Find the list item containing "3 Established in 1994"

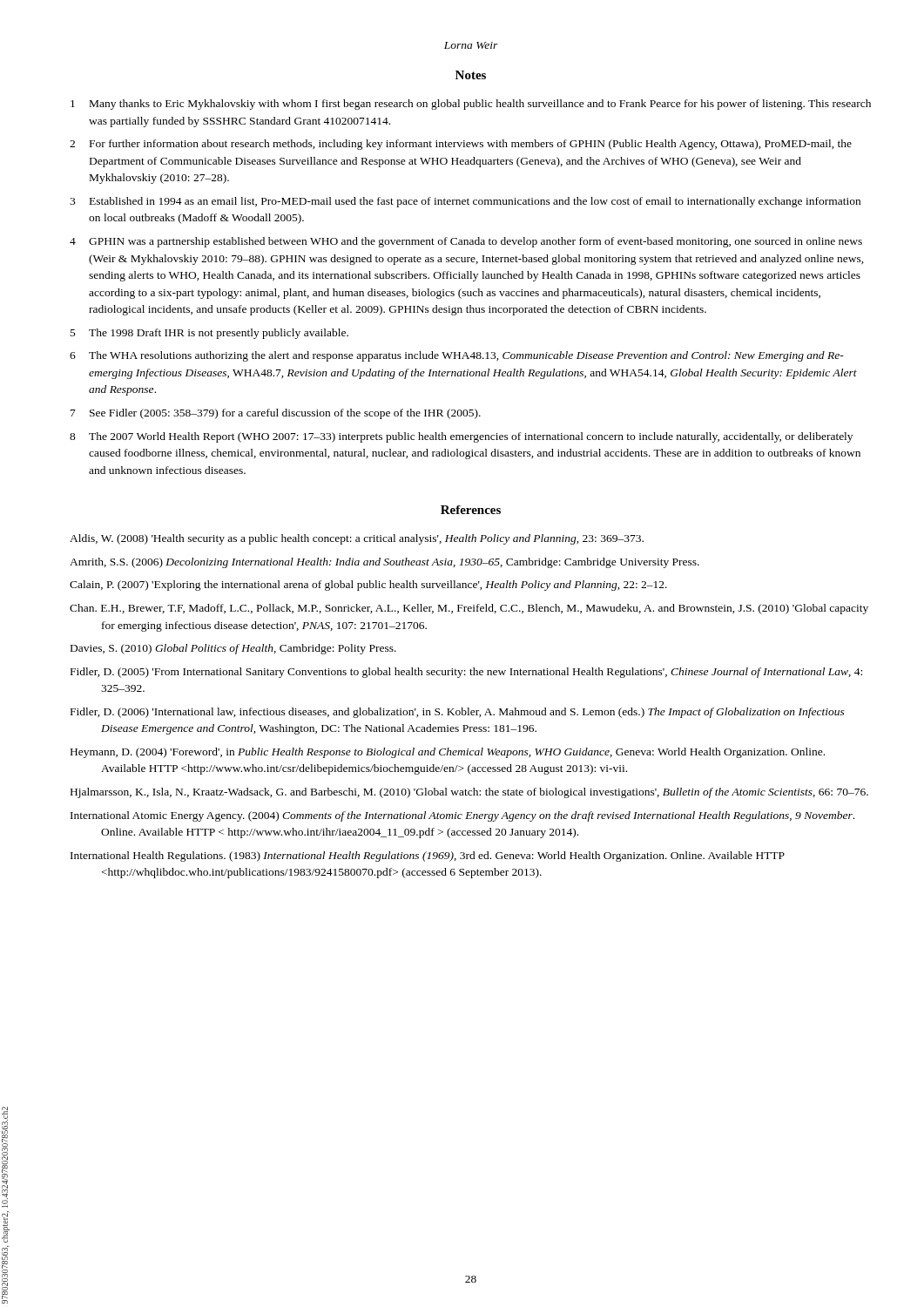(x=471, y=209)
